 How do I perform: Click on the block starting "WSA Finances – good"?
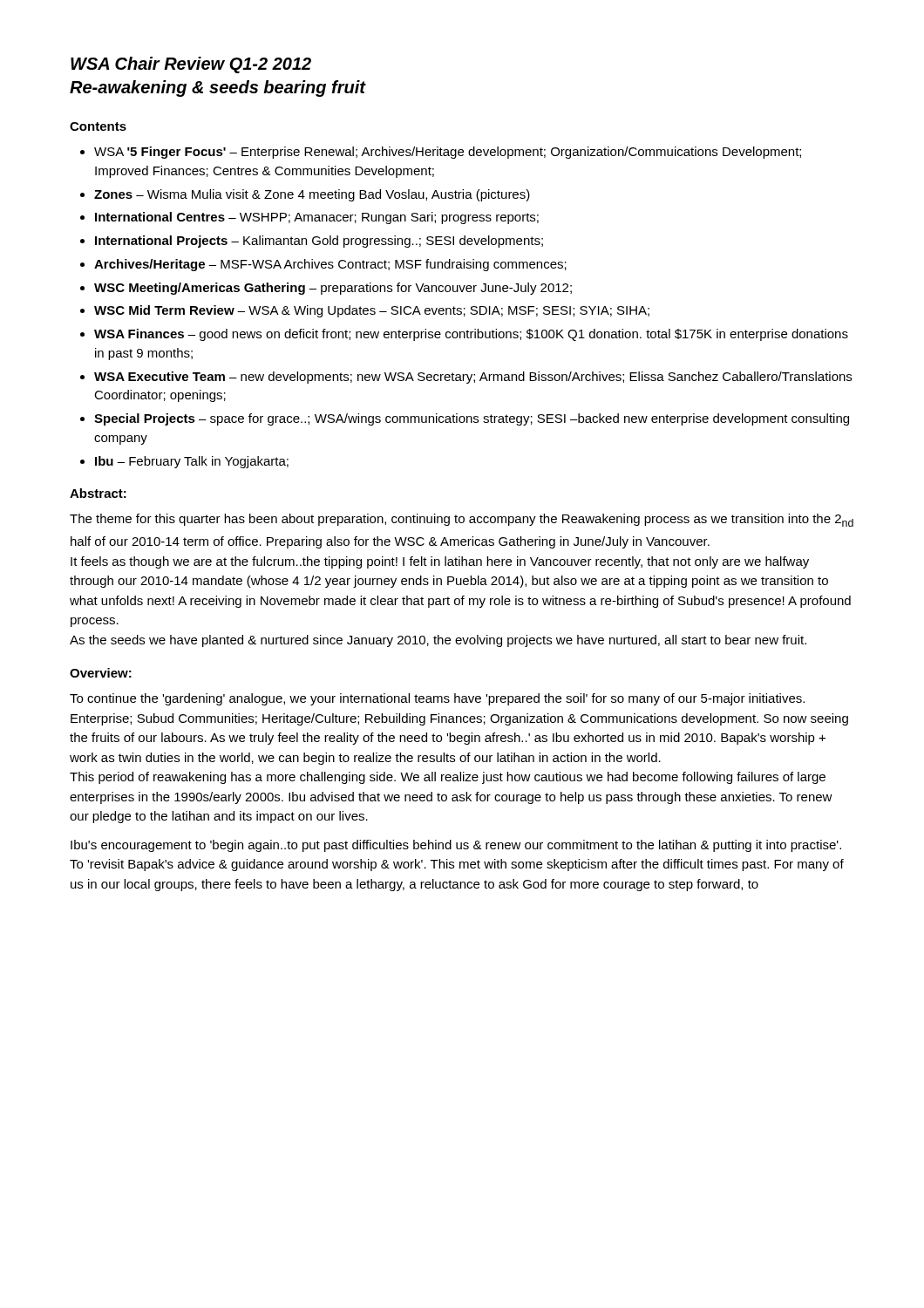[471, 343]
